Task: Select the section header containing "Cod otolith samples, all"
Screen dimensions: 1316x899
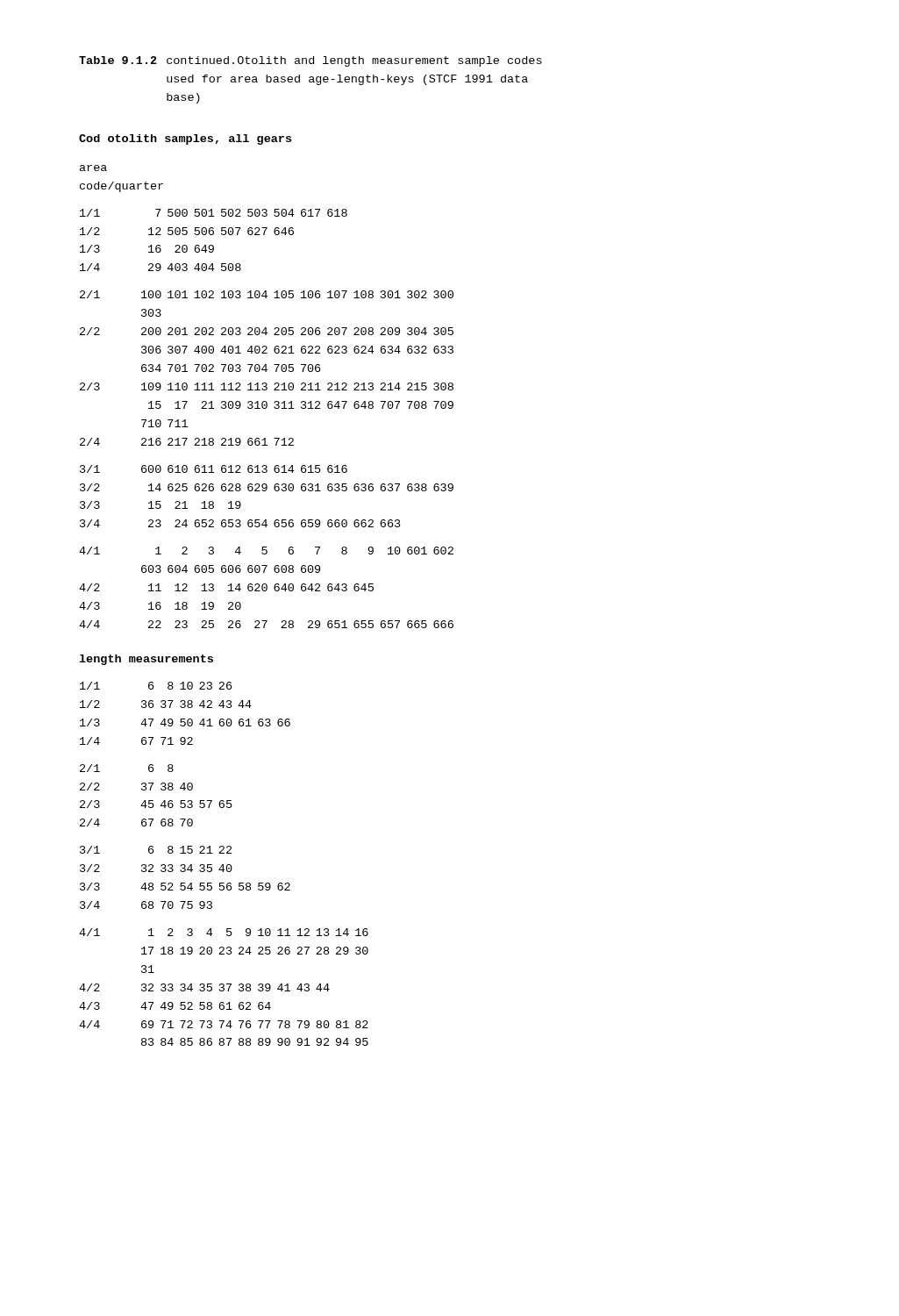Action: click(x=186, y=139)
